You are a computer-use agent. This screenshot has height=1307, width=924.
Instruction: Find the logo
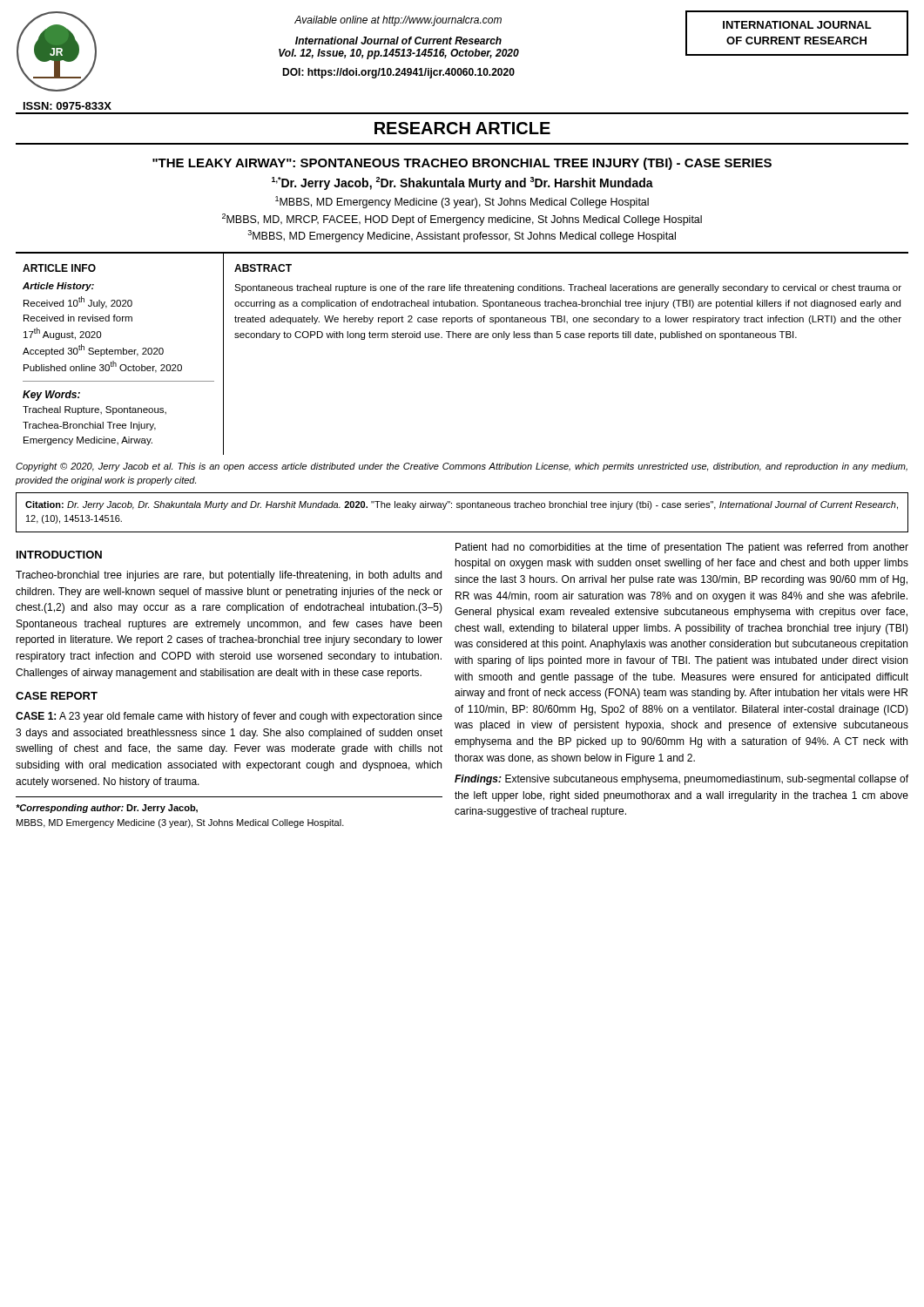(64, 53)
